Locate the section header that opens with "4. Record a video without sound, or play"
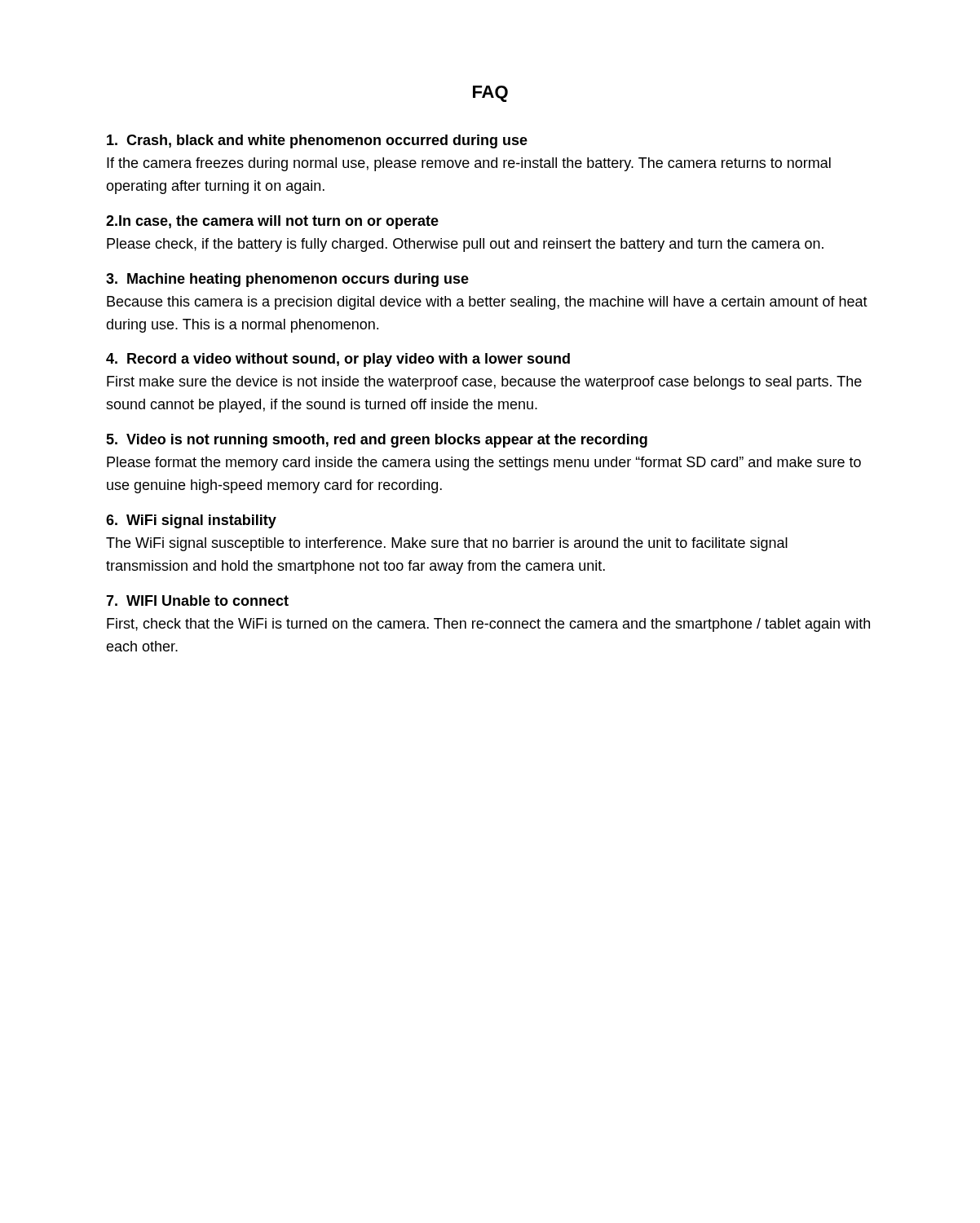 pyautogui.click(x=338, y=359)
